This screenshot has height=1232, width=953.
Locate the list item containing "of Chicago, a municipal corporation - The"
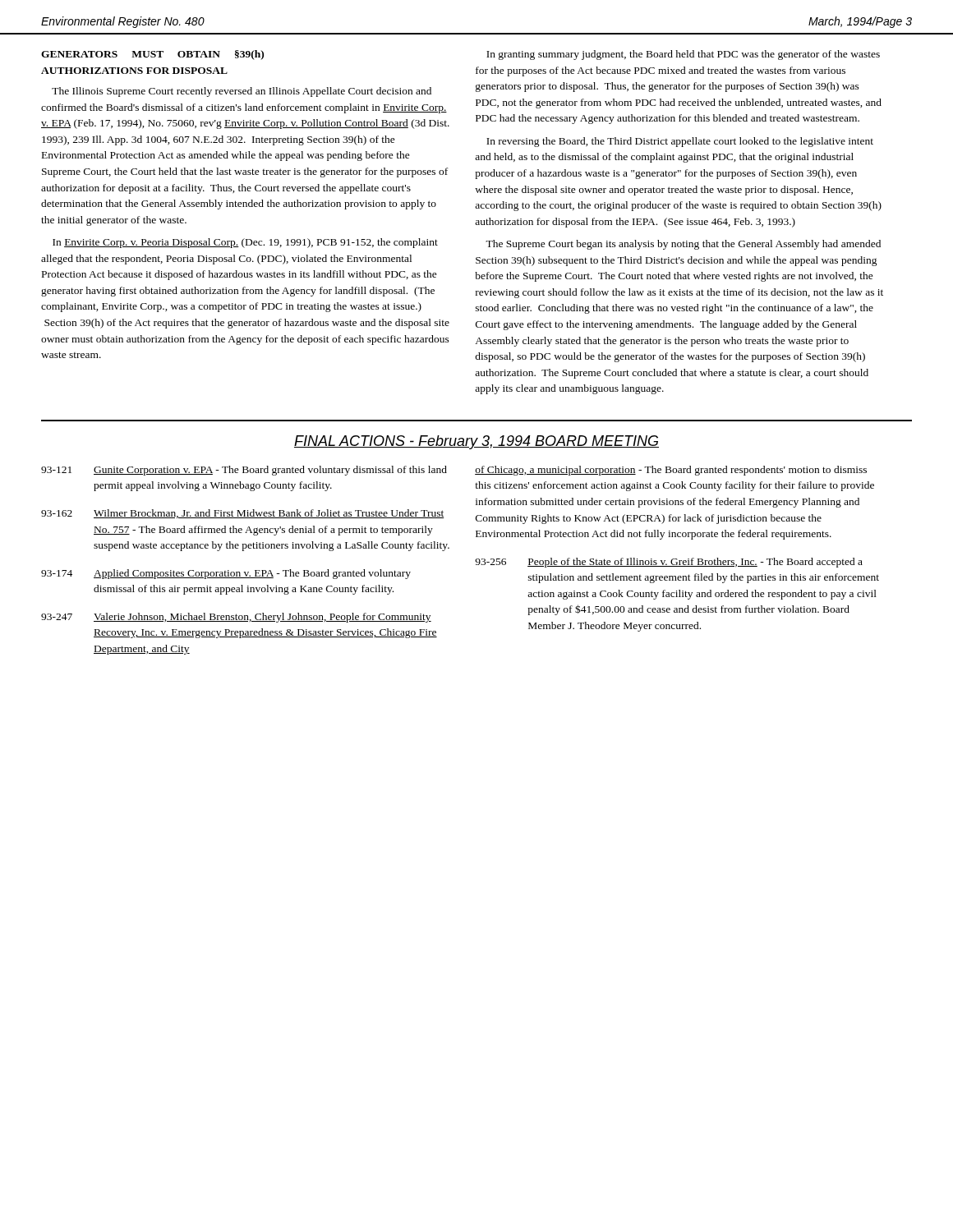coord(675,501)
